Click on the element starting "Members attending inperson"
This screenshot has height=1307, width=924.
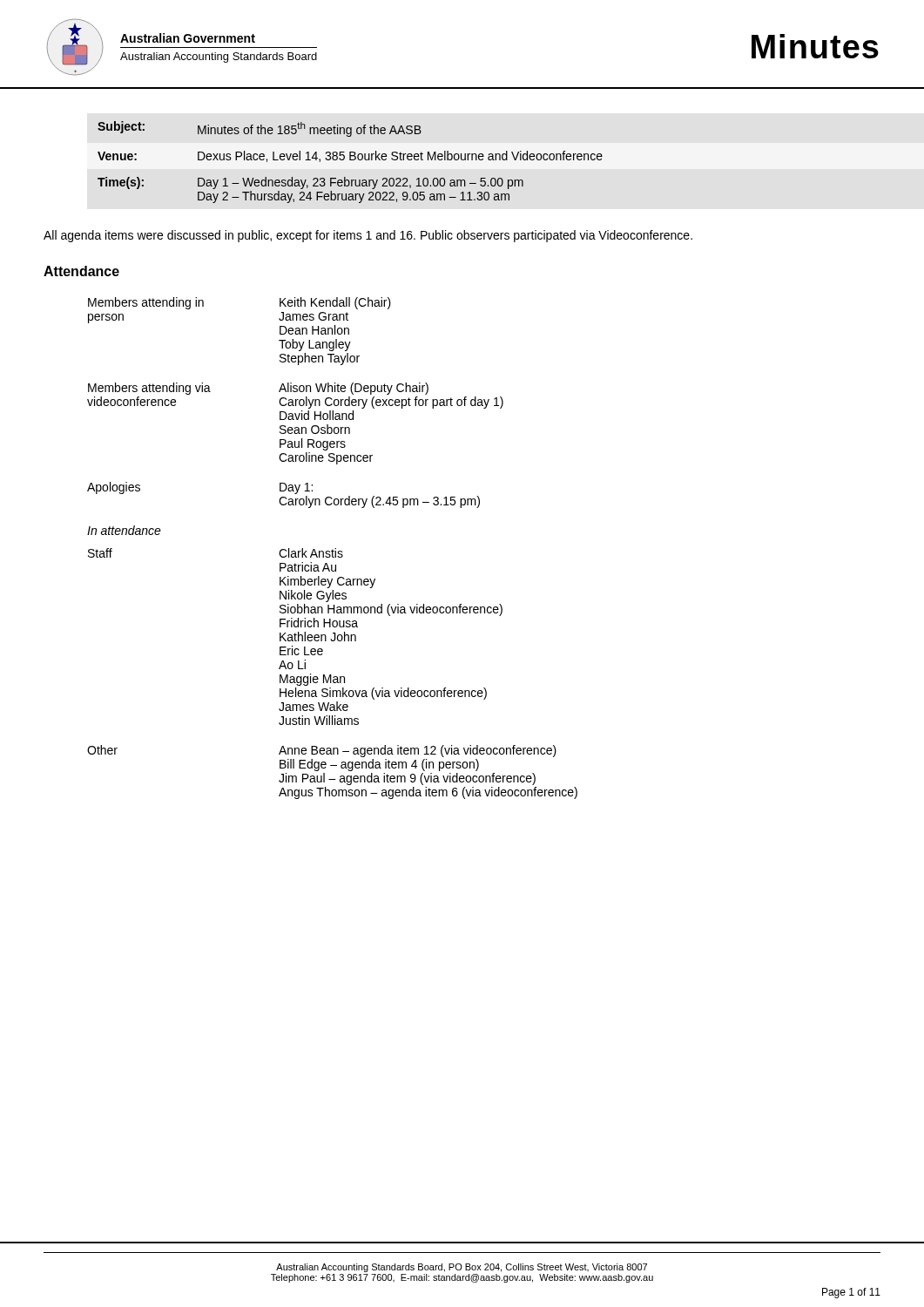point(332,548)
